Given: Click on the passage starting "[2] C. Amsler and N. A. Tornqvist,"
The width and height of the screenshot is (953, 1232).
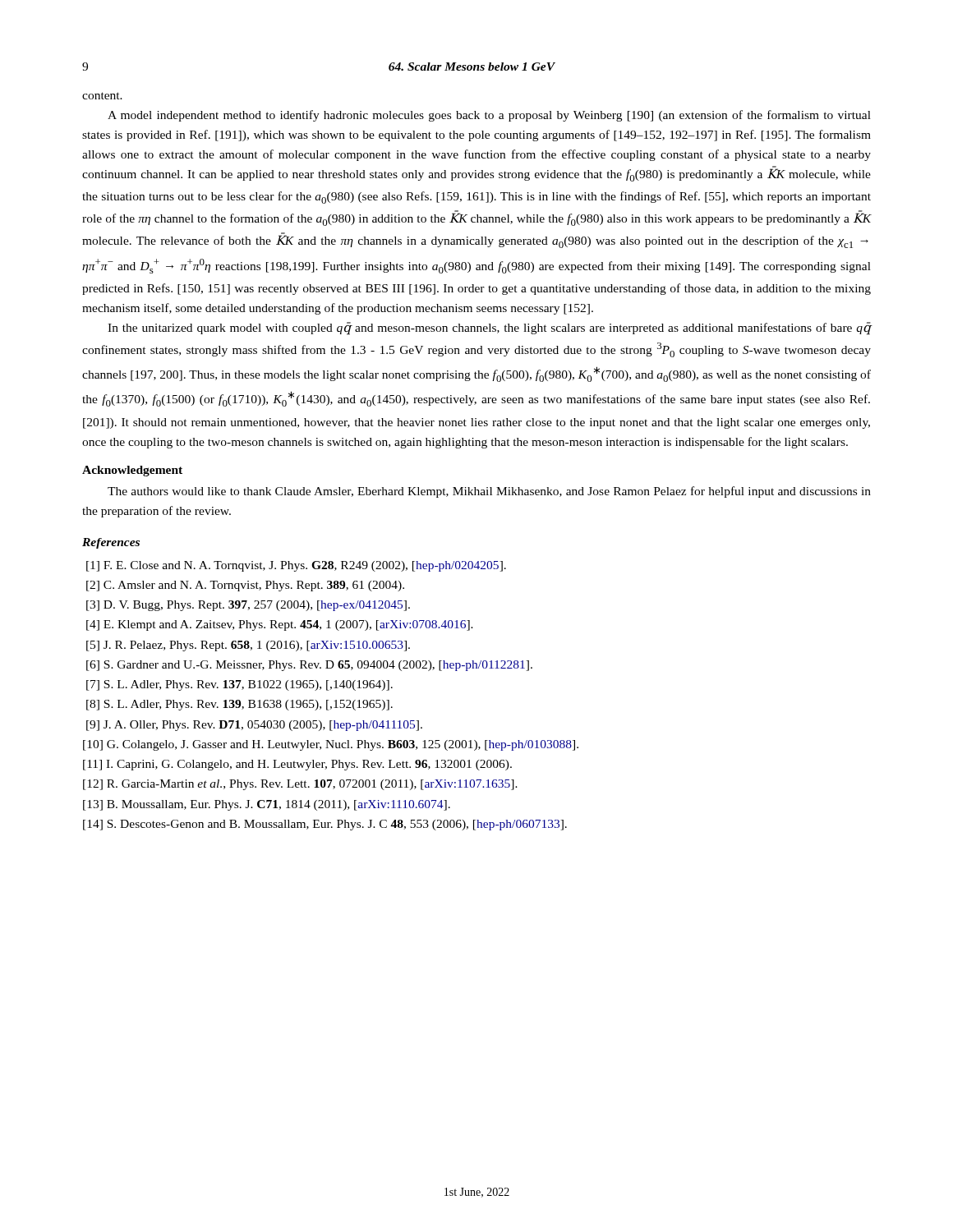Looking at the screenshot, I should (245, 586).
